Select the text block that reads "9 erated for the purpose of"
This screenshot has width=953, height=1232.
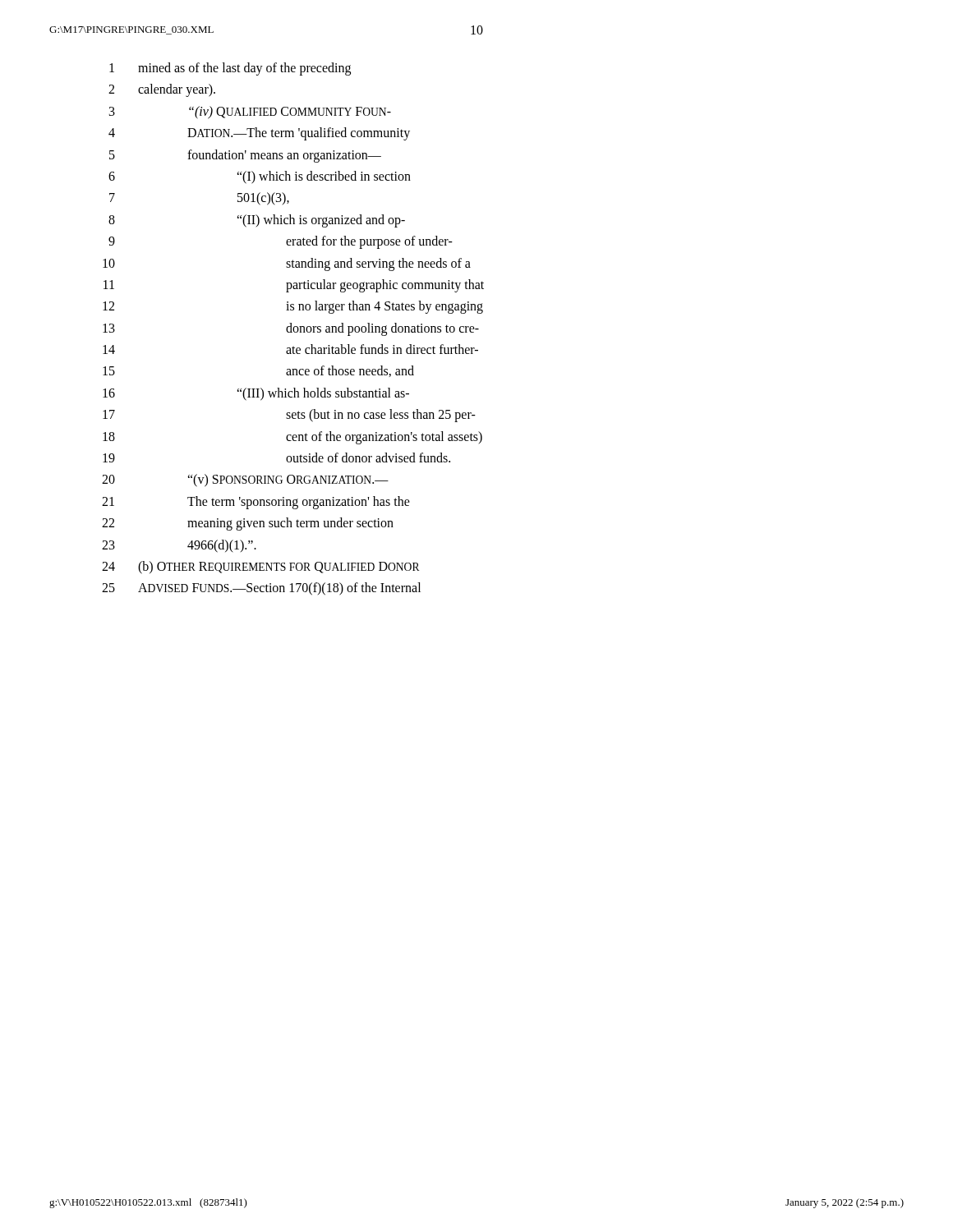coord(111,242)
